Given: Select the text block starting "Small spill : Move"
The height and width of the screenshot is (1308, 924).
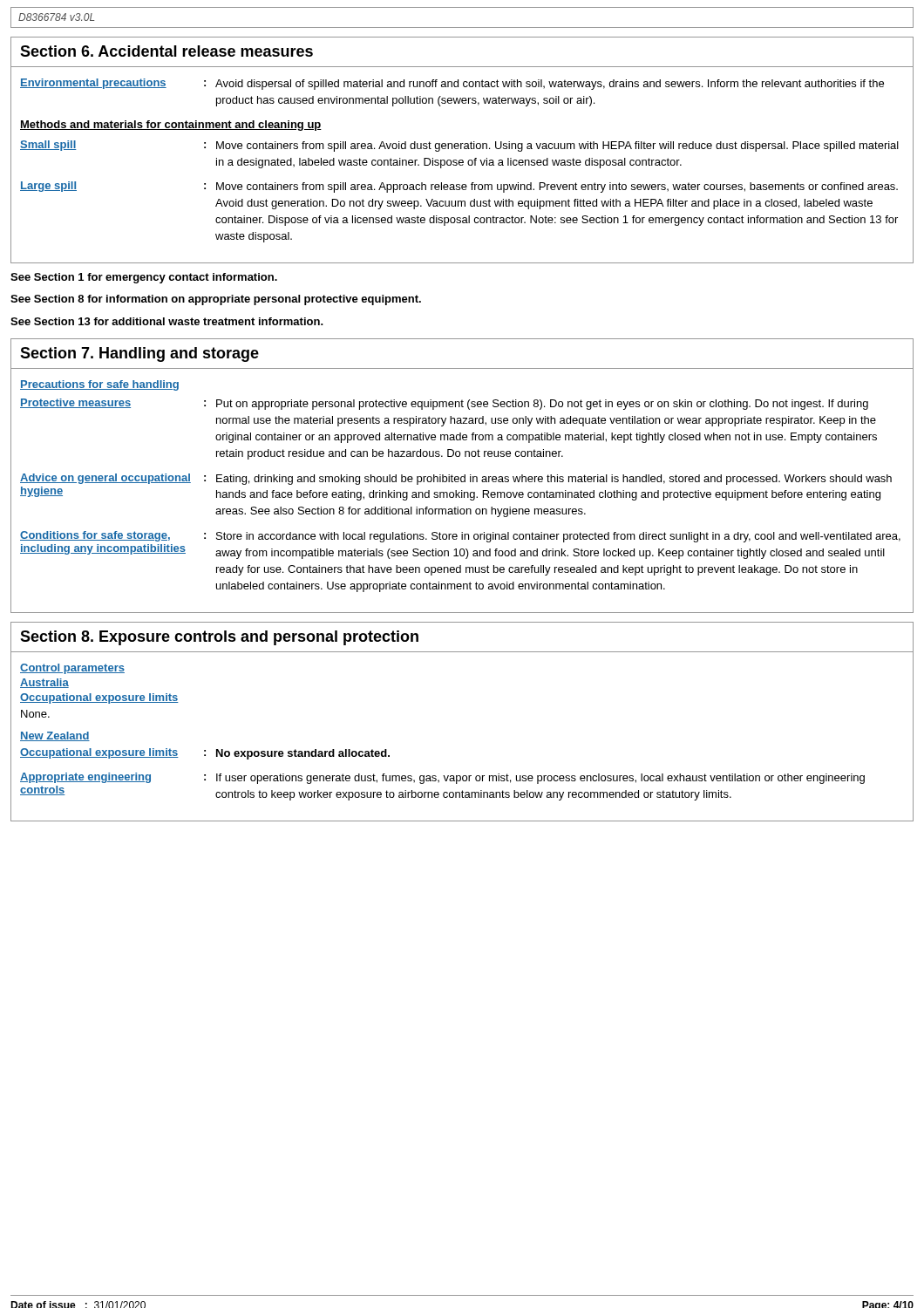Looking at the screenshot, I should point(462,154).
